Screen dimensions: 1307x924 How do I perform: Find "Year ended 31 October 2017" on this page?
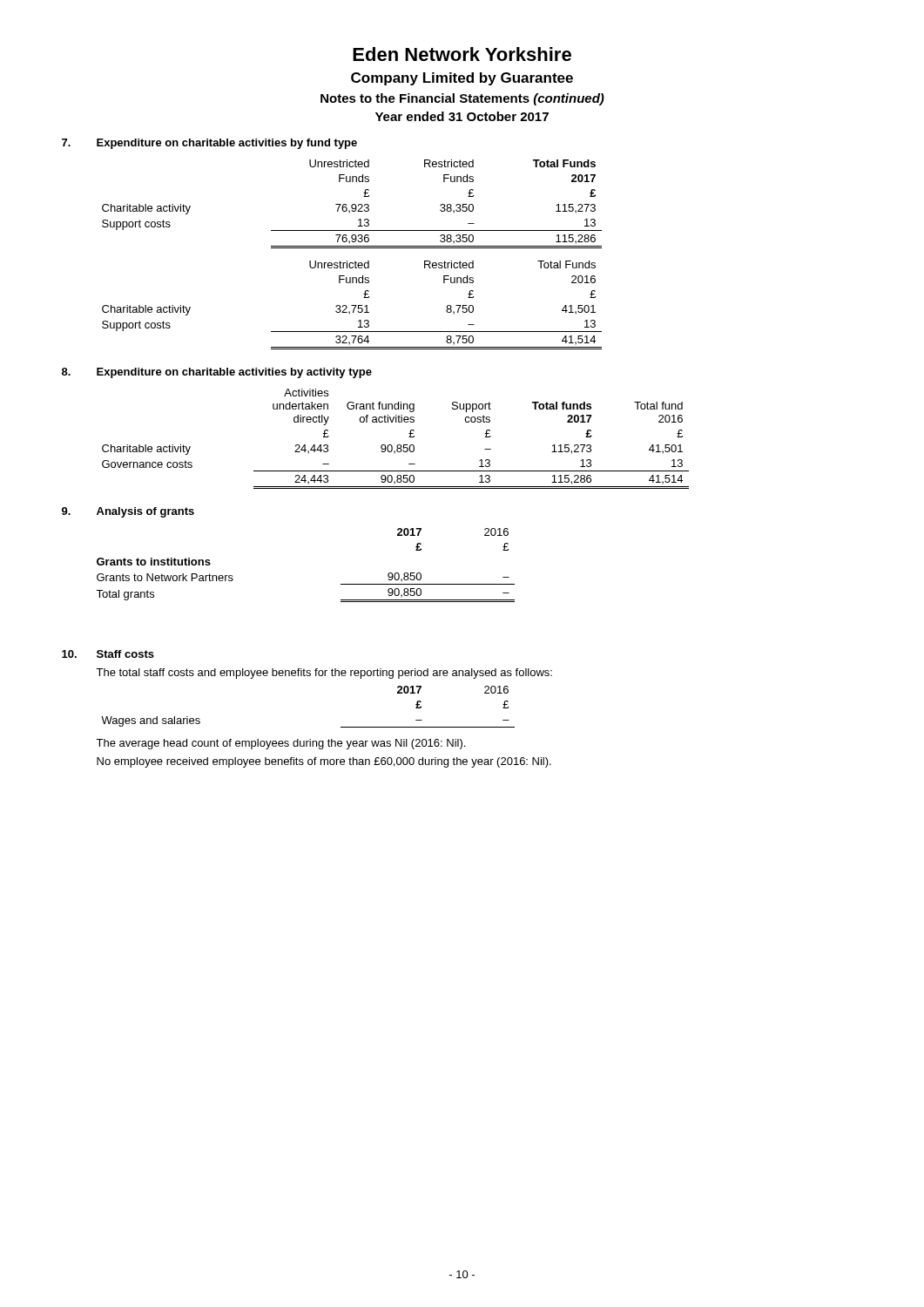462,116
